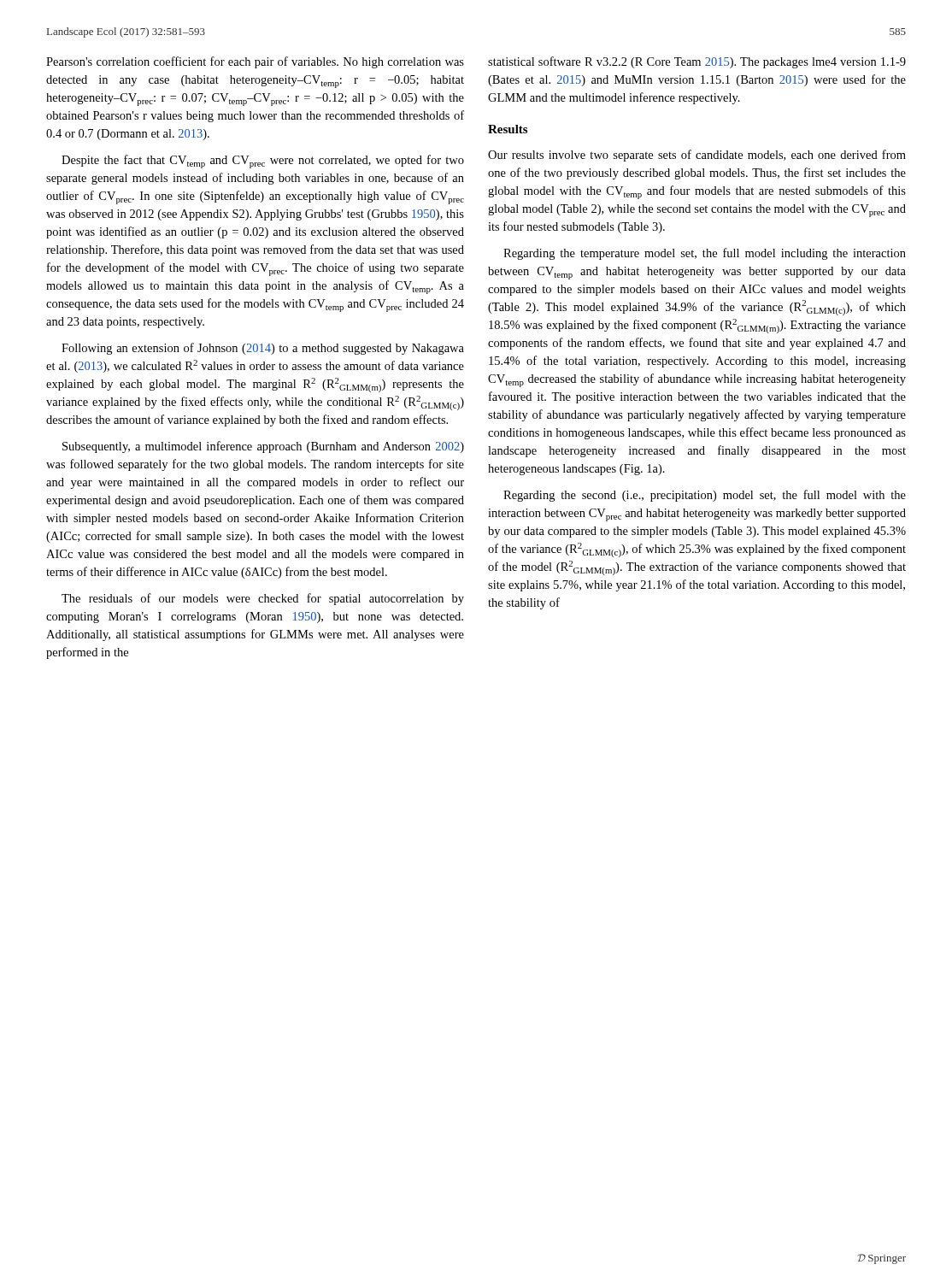Find the element starting "Our results involve two"
Screen dimensions: 1282x952
click(x=697, y=191)
